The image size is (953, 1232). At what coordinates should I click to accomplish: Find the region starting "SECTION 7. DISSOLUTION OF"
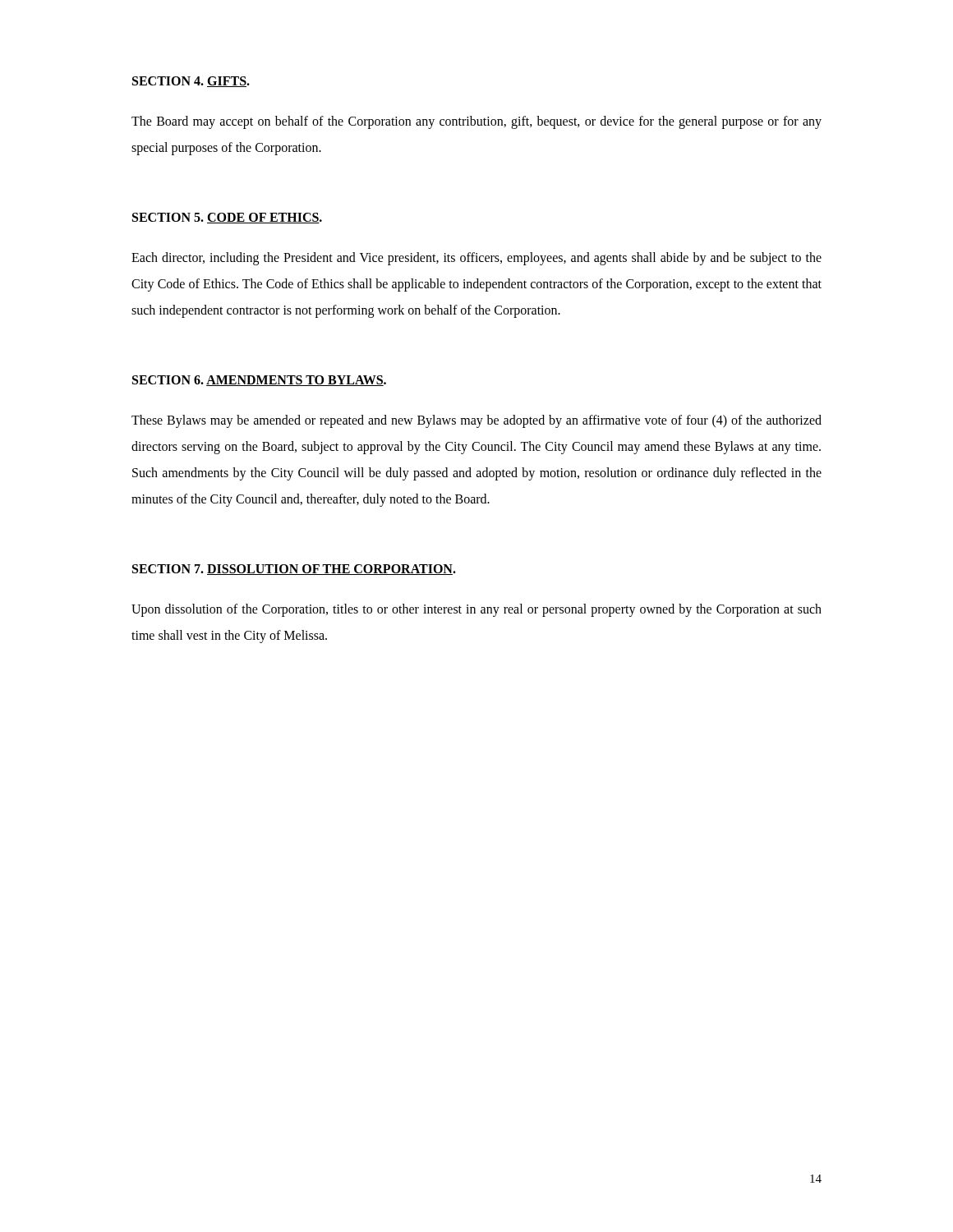(294, 569)
